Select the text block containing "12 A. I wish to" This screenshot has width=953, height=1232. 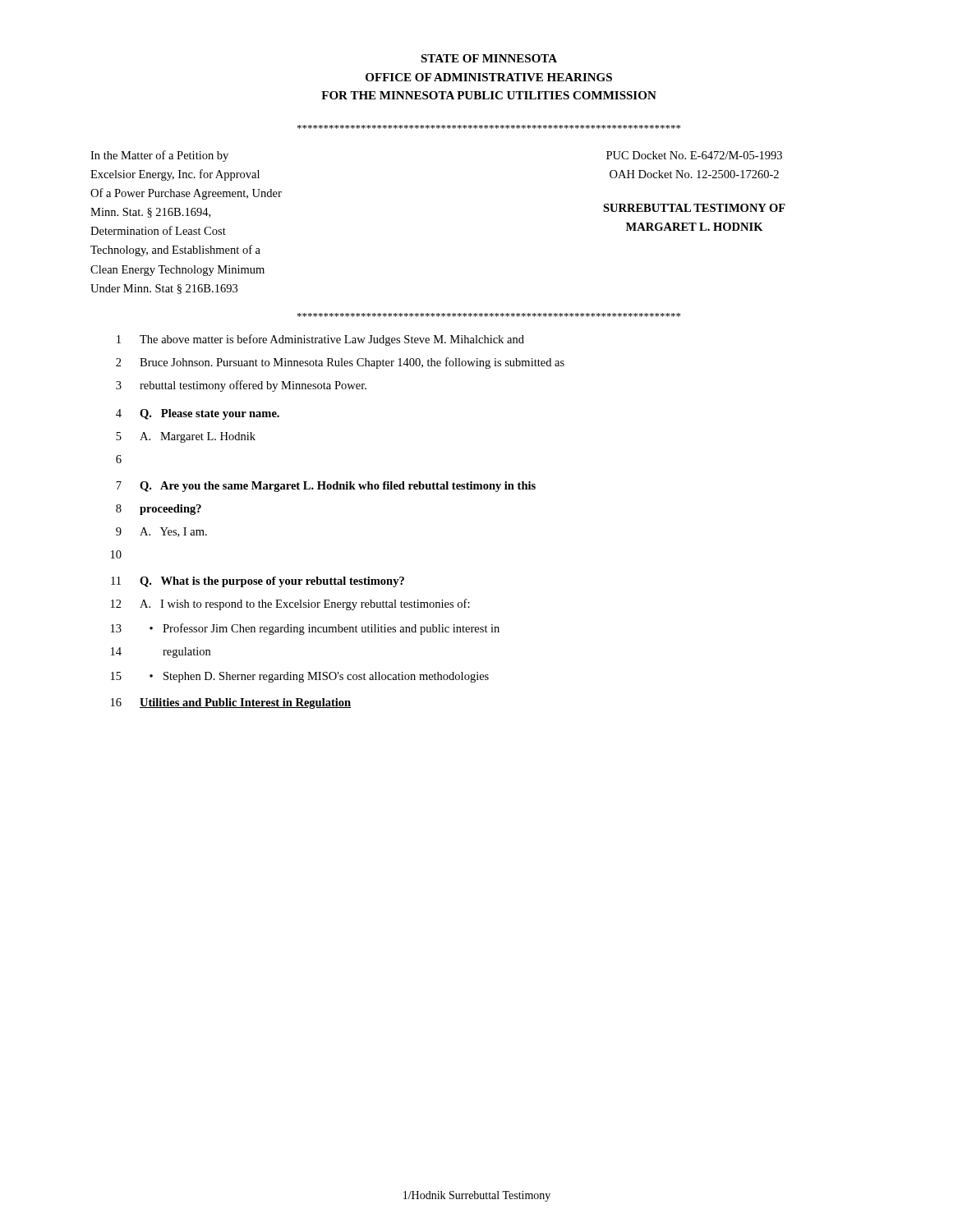pyautogui.click(x=290, y=605)
